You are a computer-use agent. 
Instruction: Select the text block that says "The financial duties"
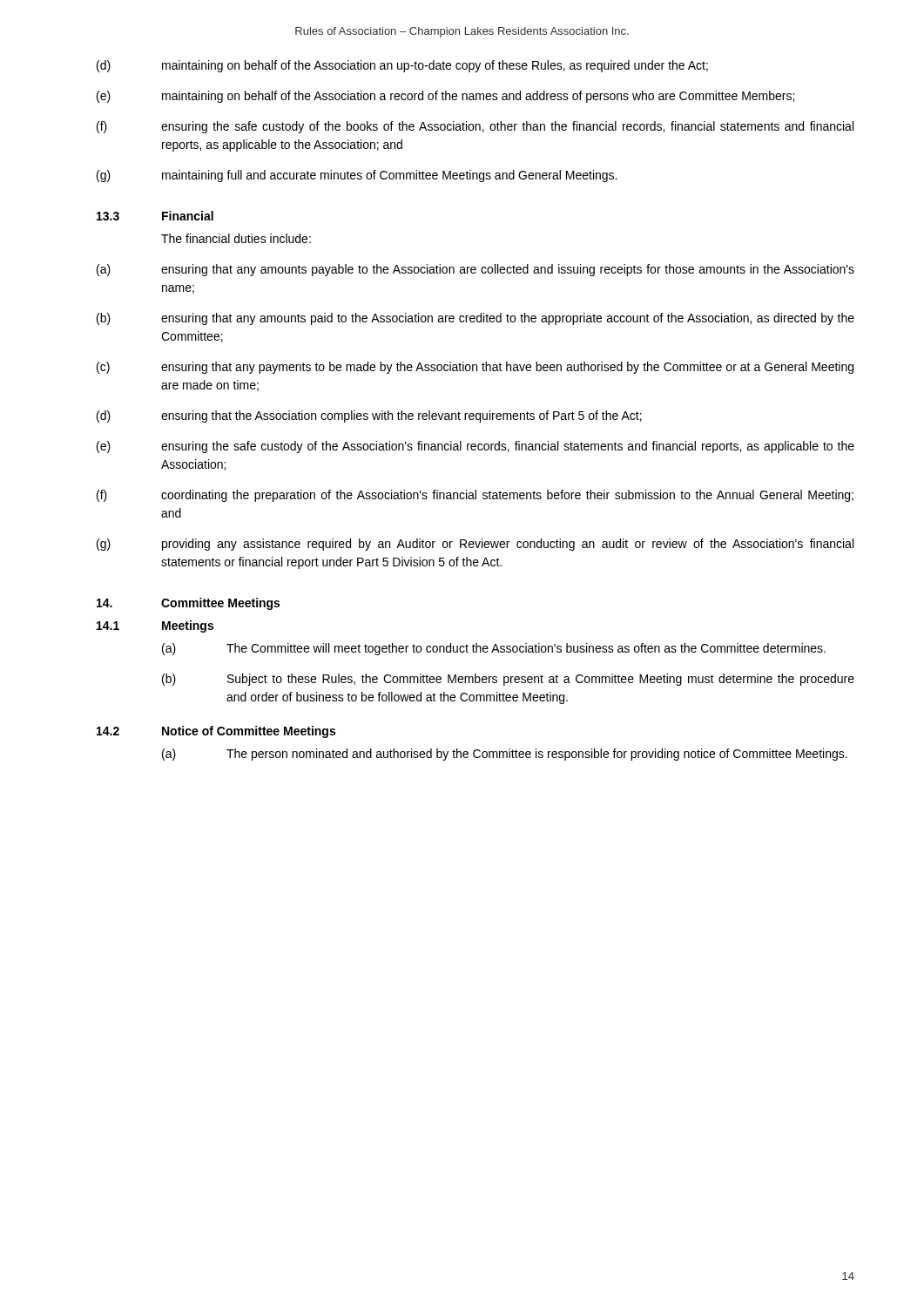236,239
